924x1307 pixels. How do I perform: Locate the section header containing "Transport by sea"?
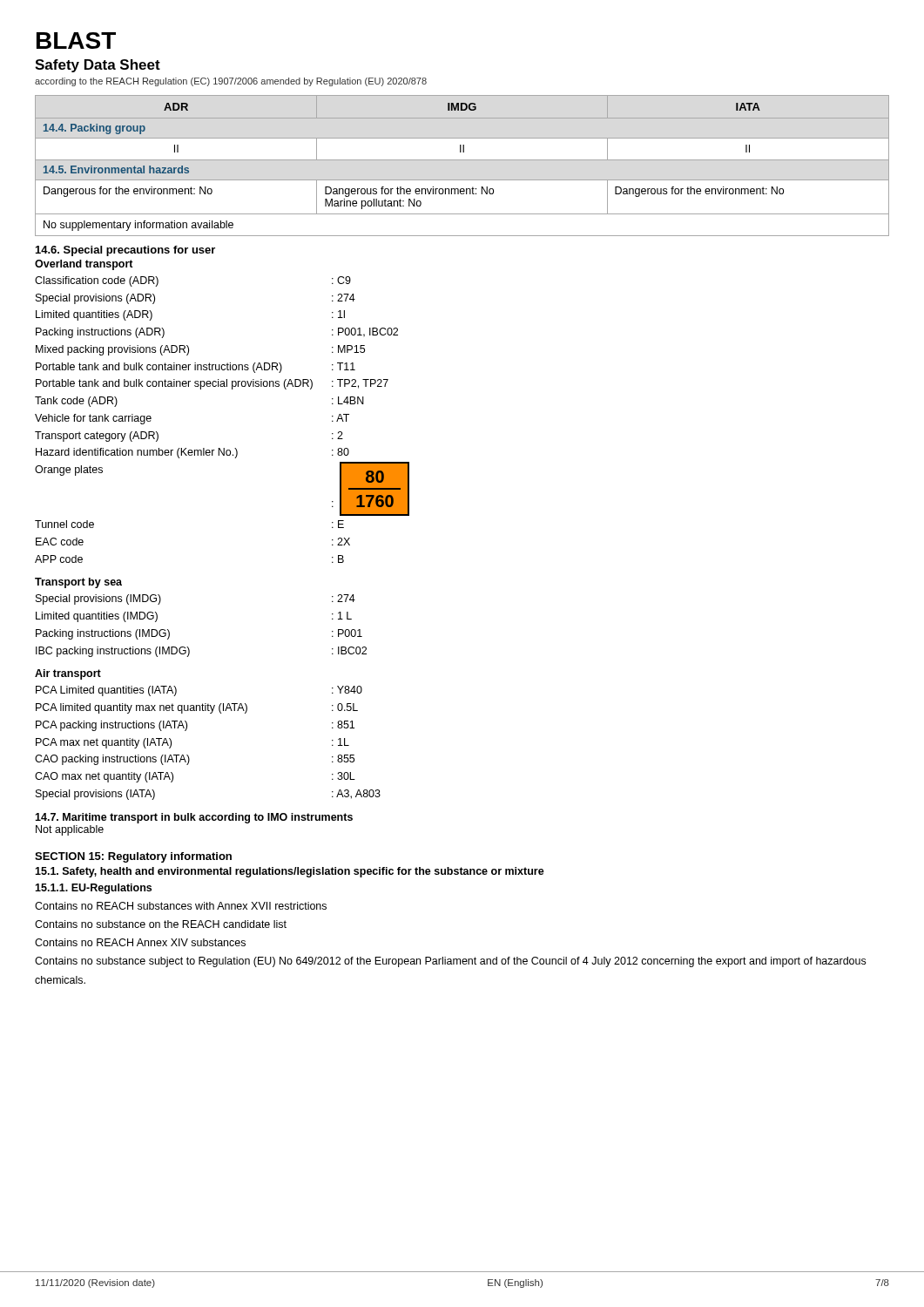click(78, 582)
